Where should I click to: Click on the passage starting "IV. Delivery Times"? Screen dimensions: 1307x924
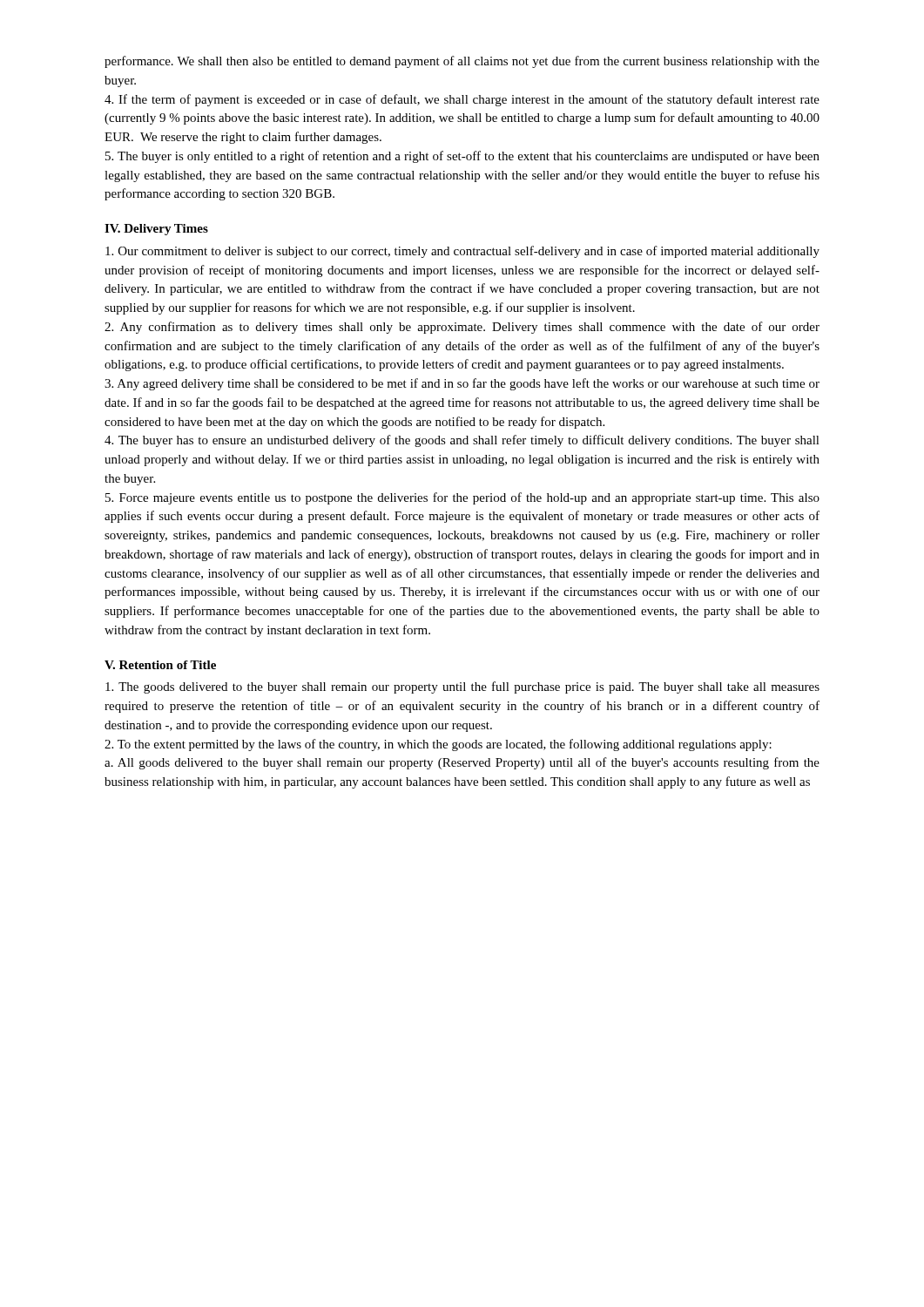tap(156, 228)
